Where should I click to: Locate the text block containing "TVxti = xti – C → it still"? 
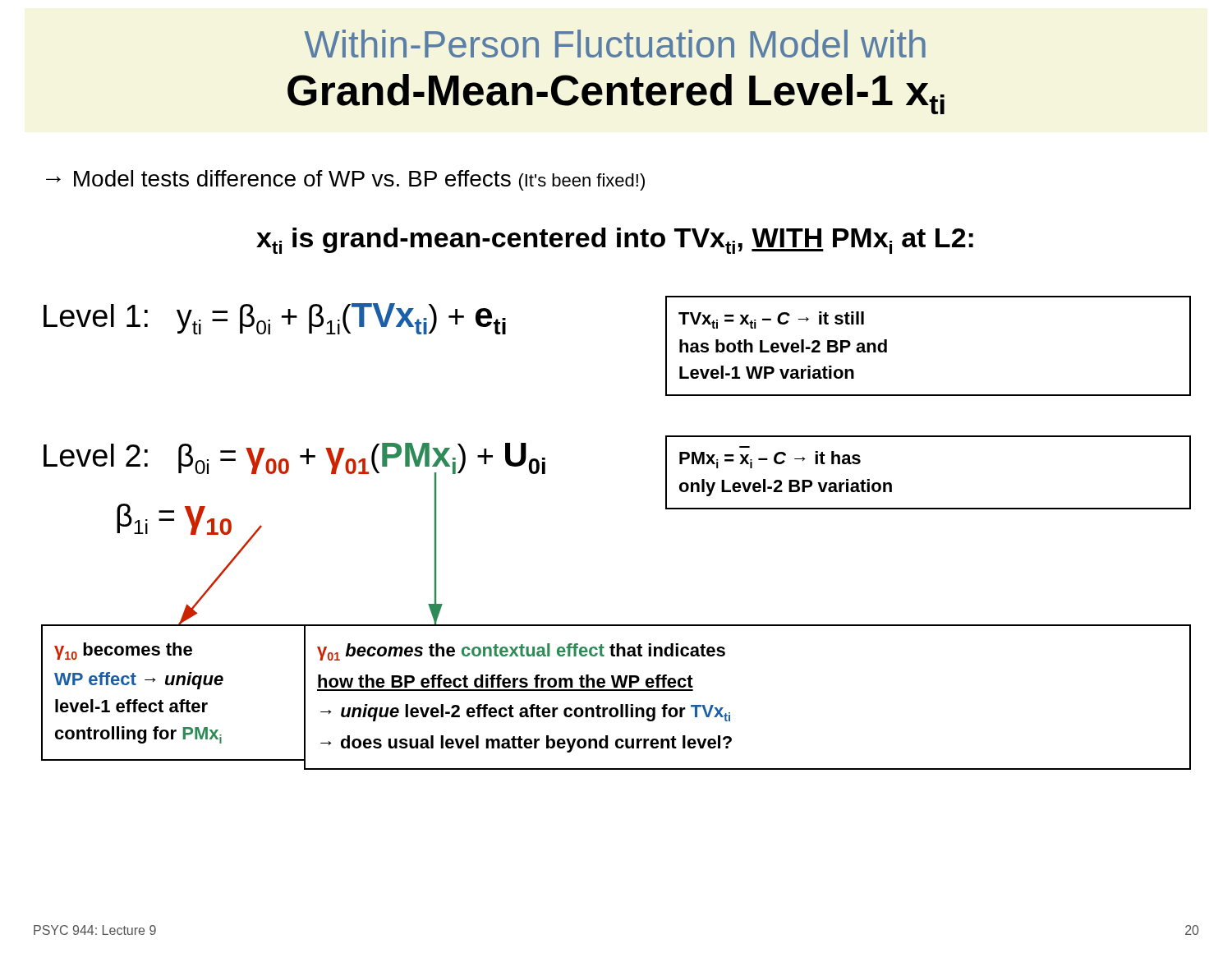pyautogui.click(x=783, y=345)
